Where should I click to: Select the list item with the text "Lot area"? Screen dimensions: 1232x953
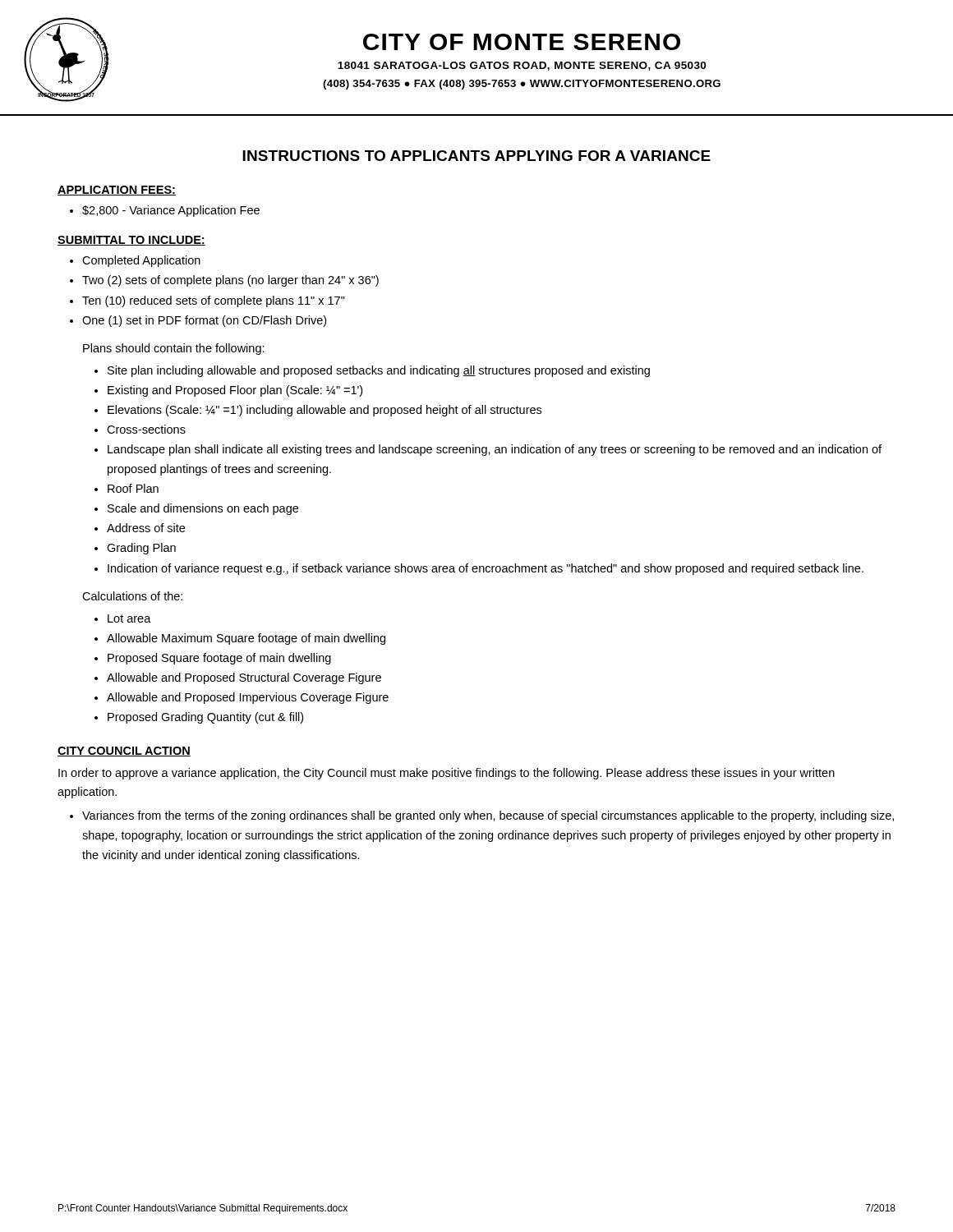coord(129,618)
